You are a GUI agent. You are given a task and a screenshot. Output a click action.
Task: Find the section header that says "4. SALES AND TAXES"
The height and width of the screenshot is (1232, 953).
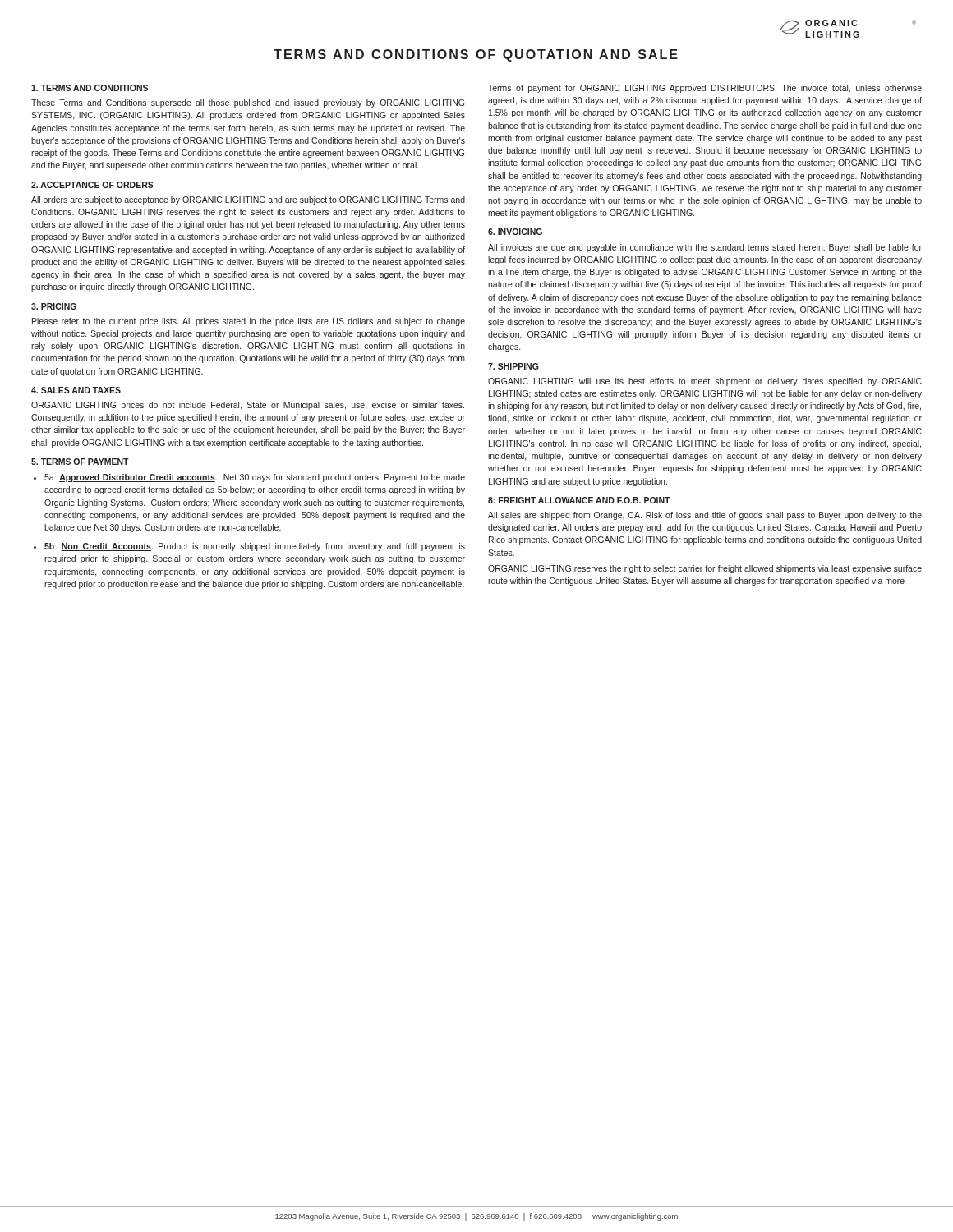coord(76,390)
